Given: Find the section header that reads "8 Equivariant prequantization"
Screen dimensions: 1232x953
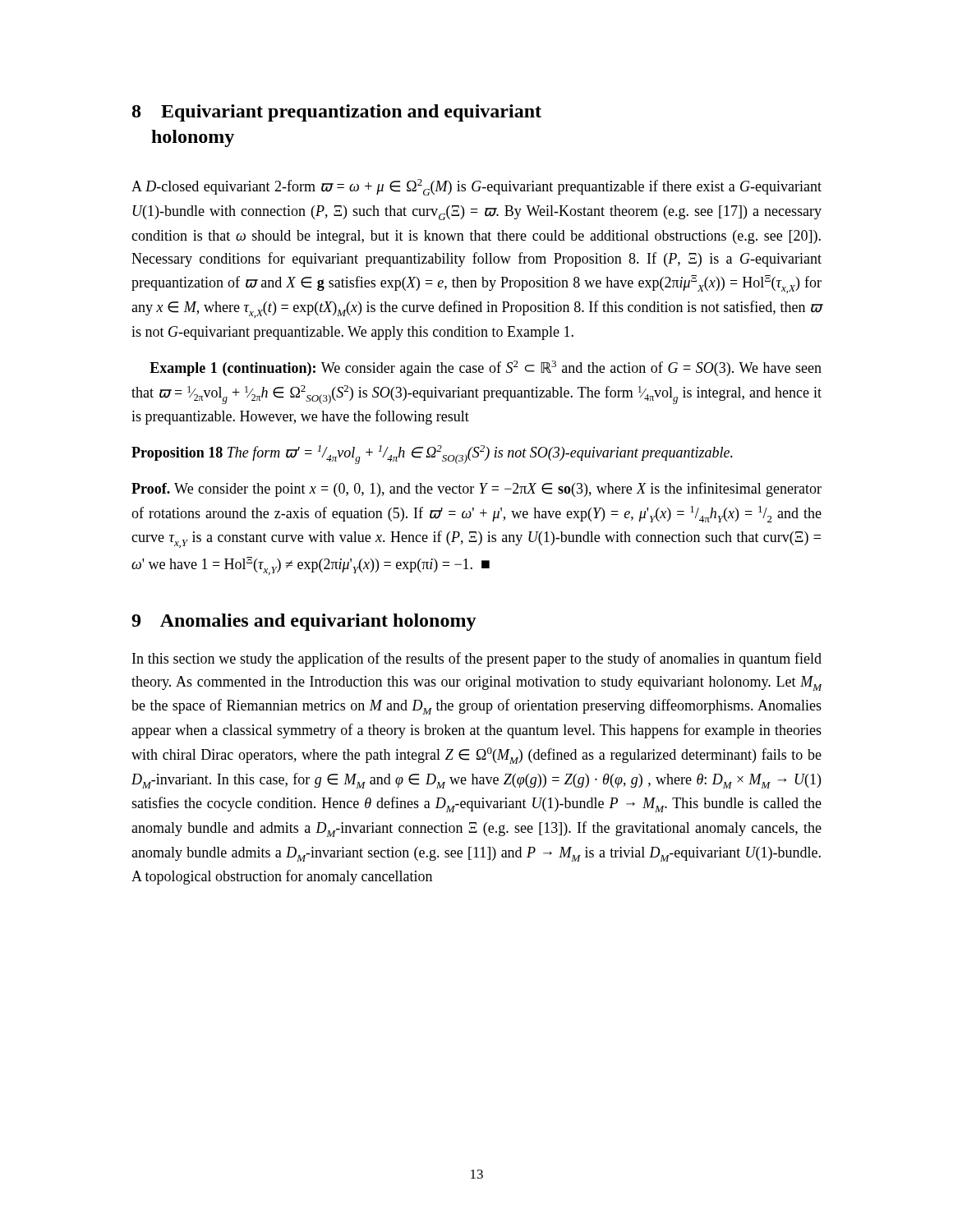Looking at the screenshot, I should (x=476, y=124).
